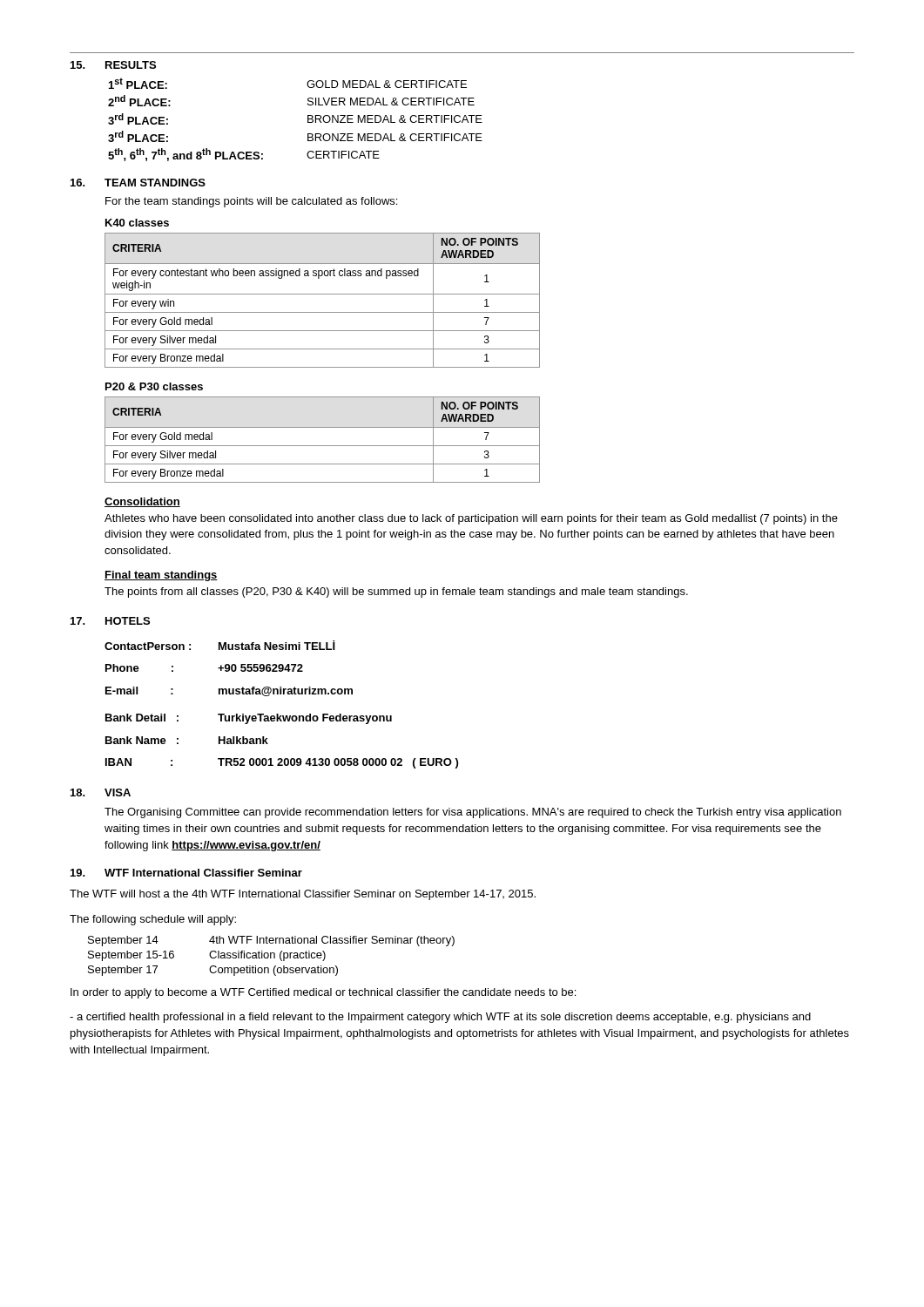Screen dimensions: 1307x924
Task: Find the passage starting "17. HOTELS"
Action: (110, 621)
